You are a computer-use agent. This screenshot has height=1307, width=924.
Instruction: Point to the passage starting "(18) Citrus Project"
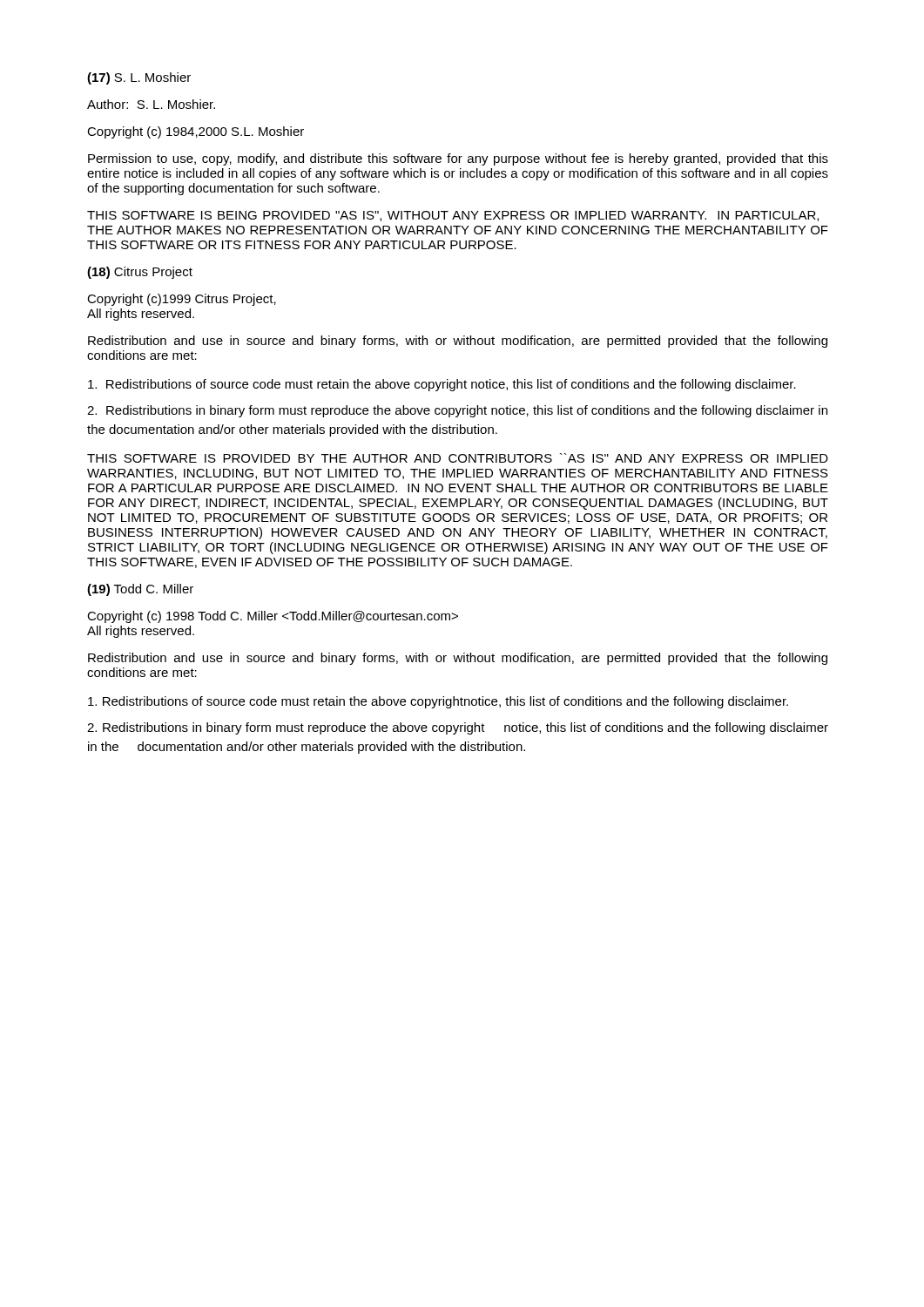point(140,271)
